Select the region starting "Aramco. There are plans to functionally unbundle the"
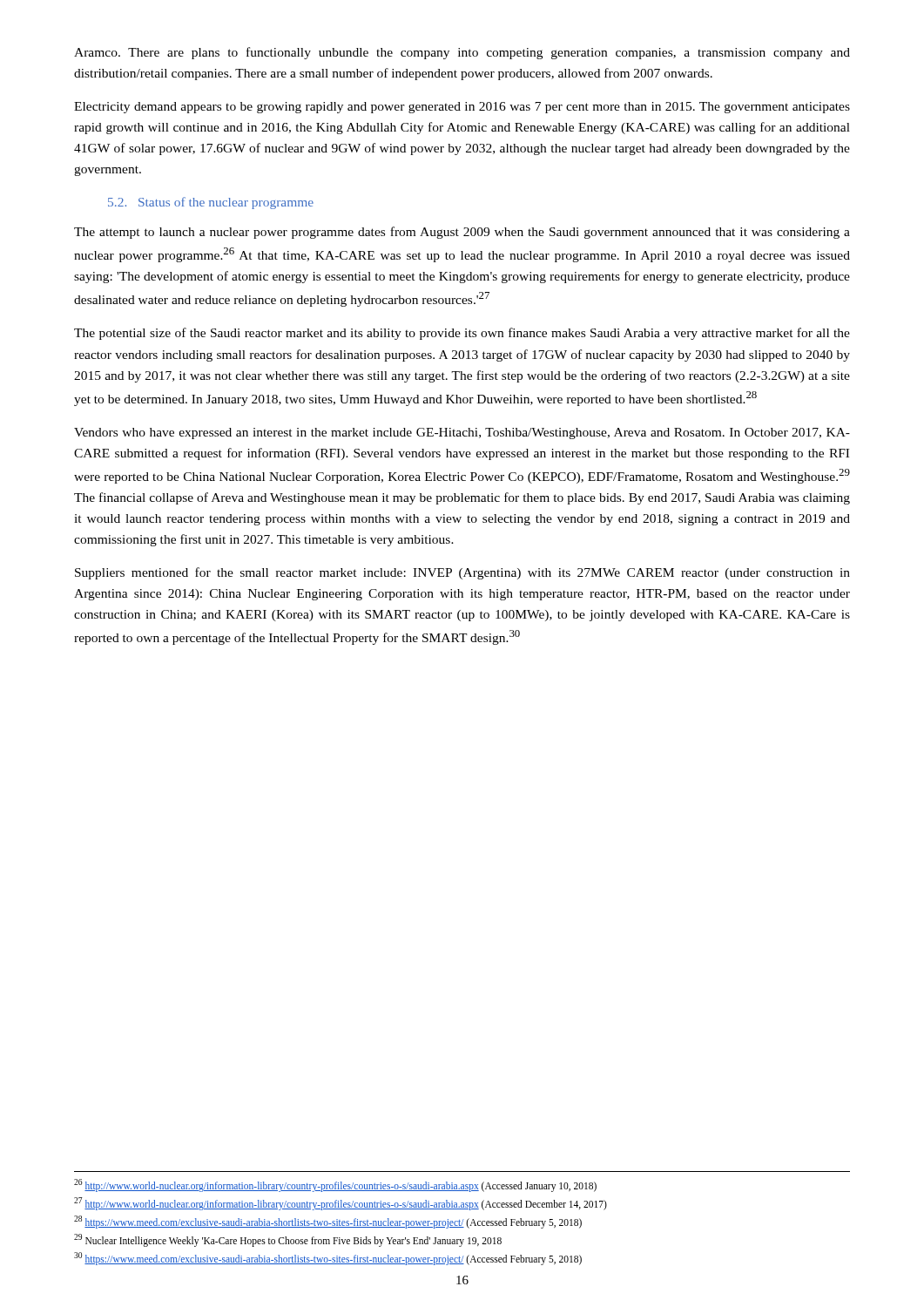Screen dimensions: 1307x924 click(462, 63)
